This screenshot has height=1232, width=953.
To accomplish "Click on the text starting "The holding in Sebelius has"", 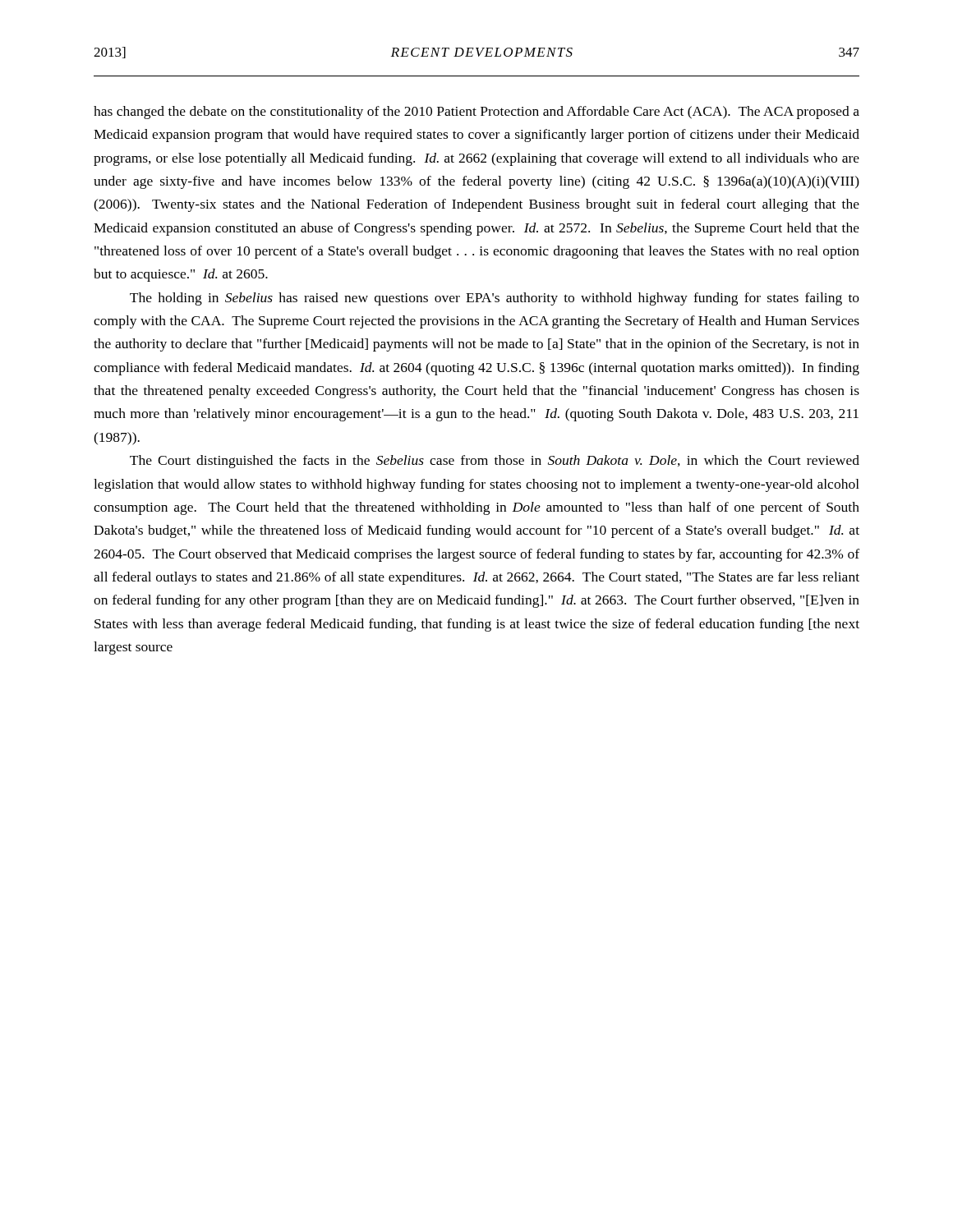I will (x=476, y=367).
